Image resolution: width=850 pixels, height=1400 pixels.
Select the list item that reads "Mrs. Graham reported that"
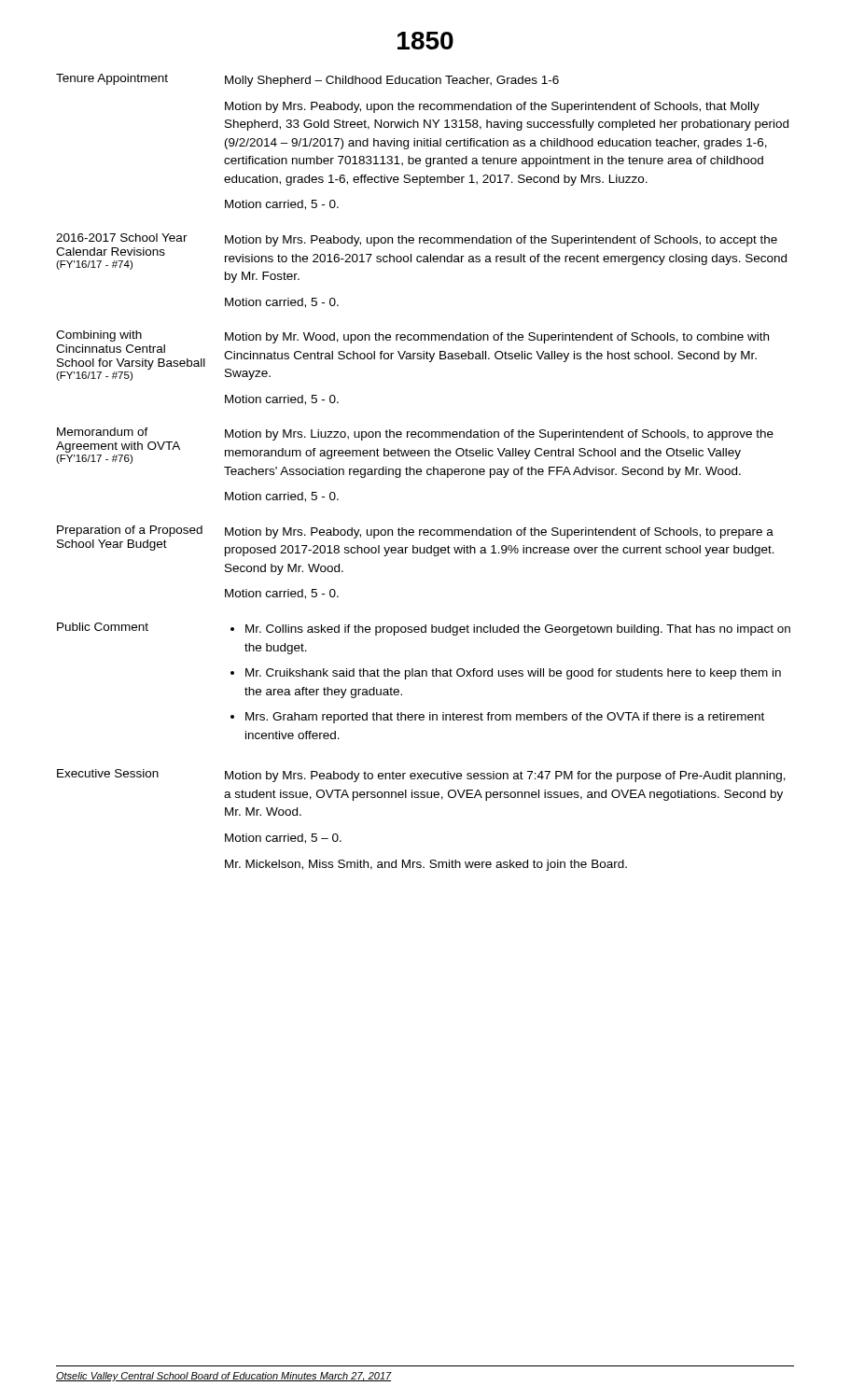coord(504,726)
